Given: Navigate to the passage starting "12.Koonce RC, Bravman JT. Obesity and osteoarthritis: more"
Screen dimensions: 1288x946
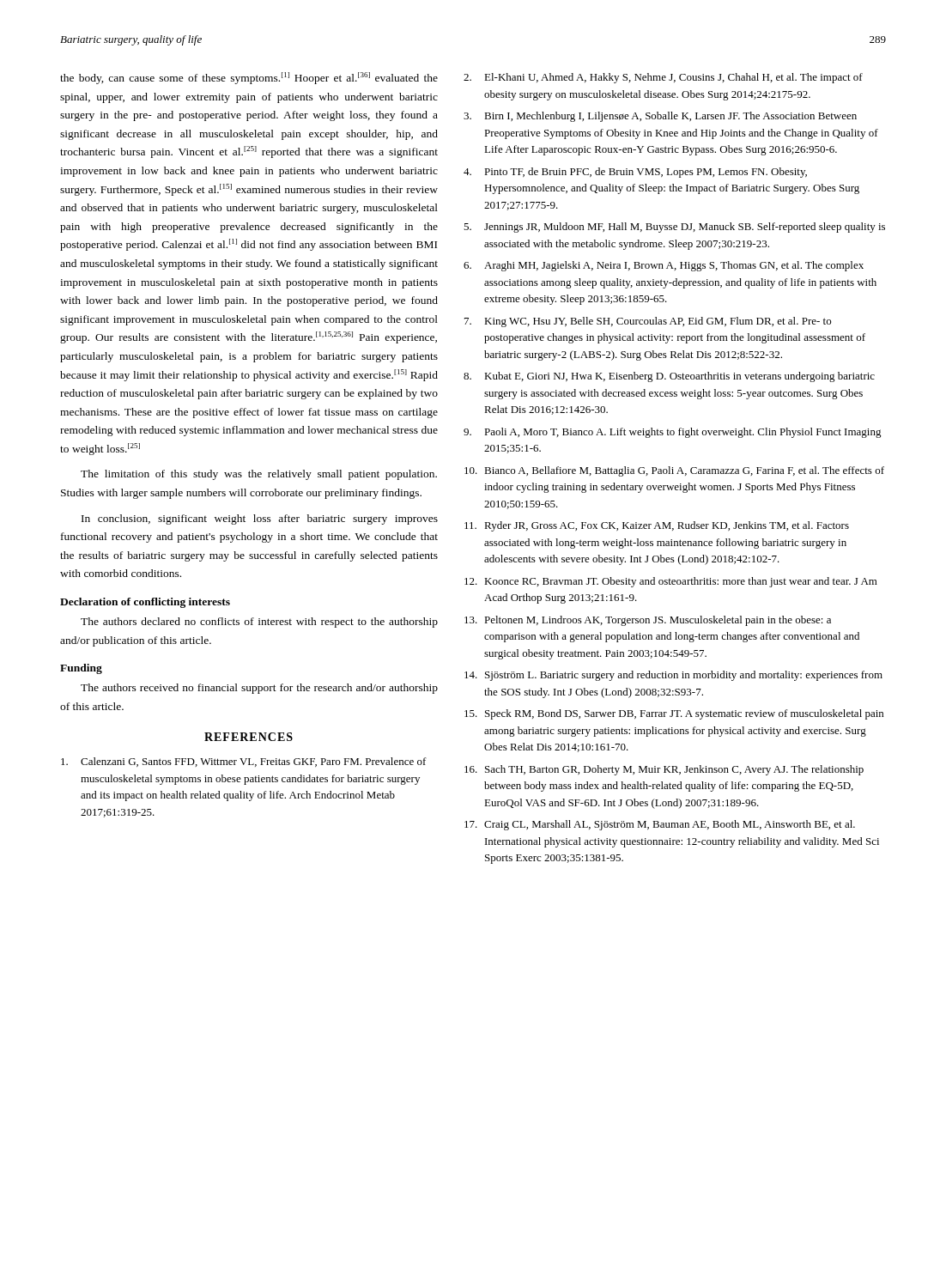Looking at the screenshot, I should (675, 589).
